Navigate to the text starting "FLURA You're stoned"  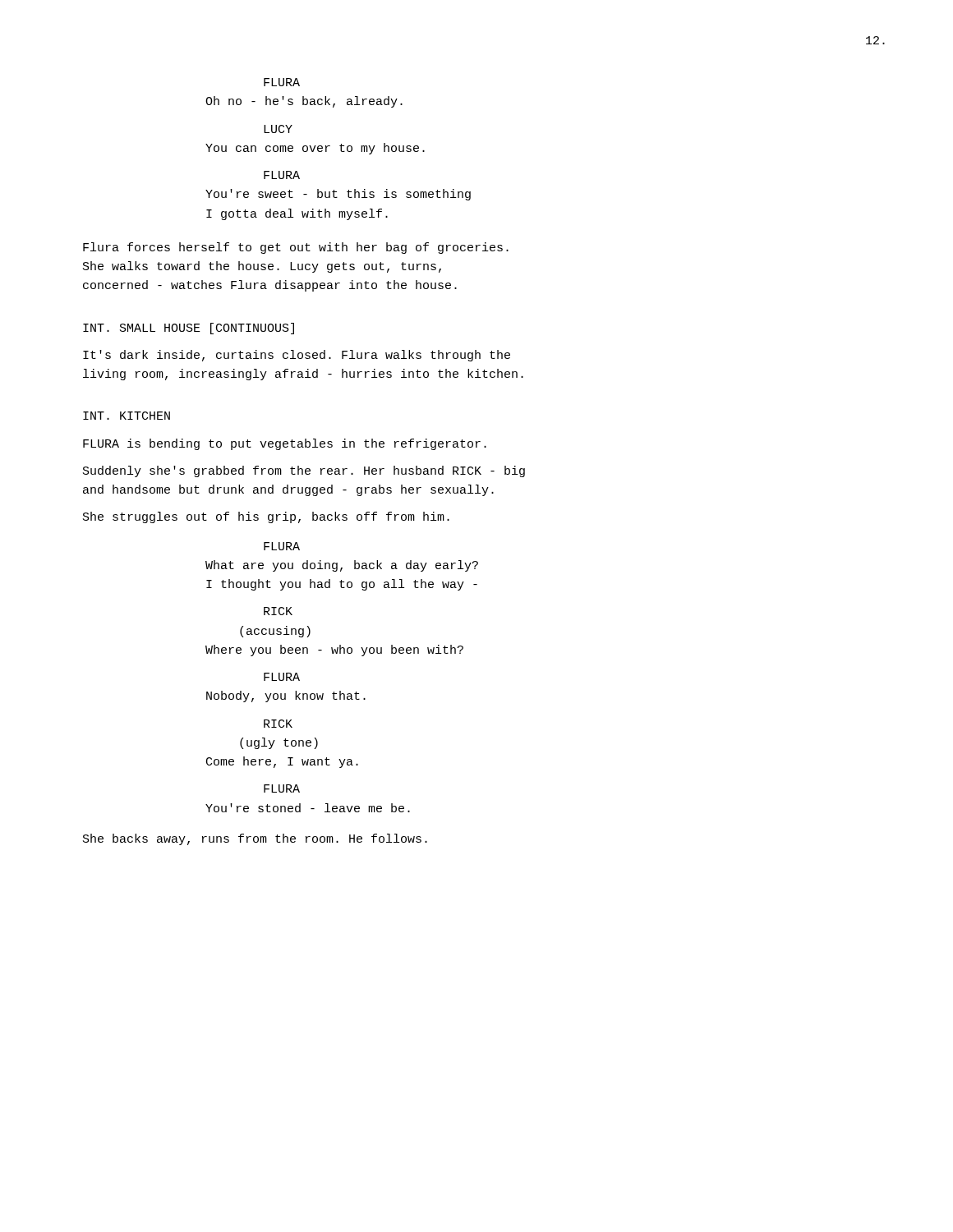tap(282, 788)
